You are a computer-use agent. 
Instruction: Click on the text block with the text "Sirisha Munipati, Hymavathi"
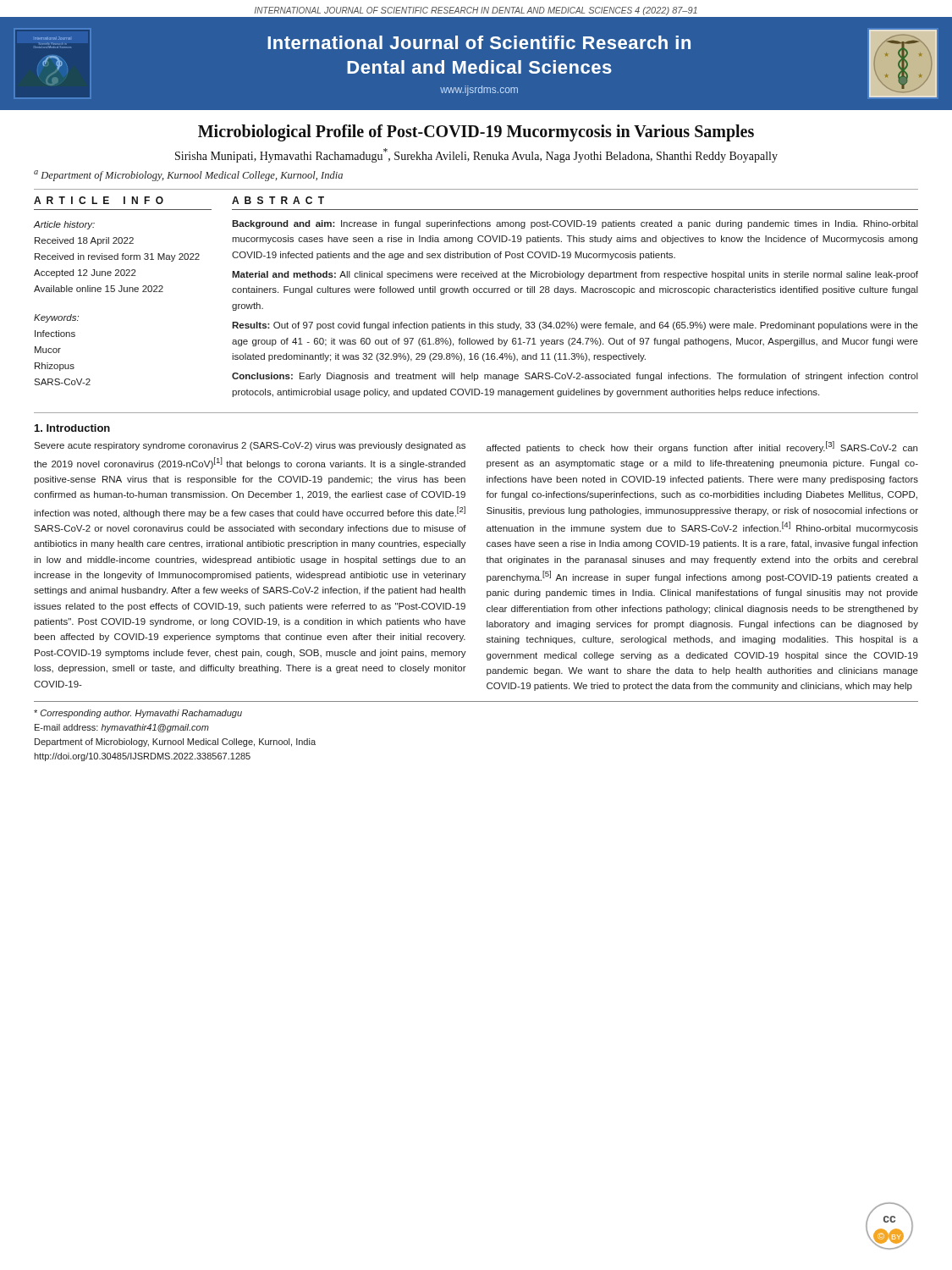[476, 154]
